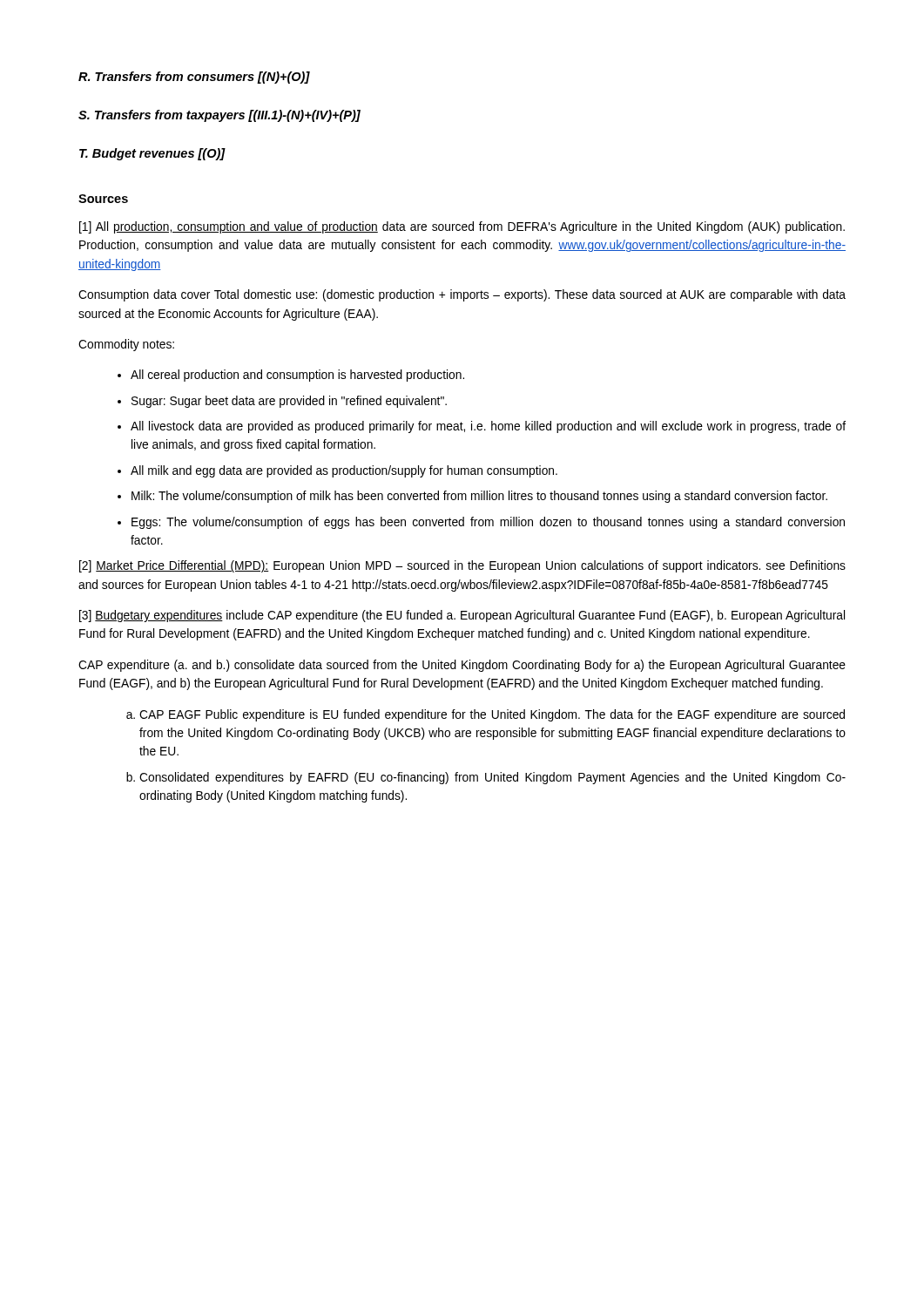This screenshot has height=1307, width=924.
Task: Find the text block that says "[3] Budgetary expenditures include CAP expenditure (the"
Action: 462,625
